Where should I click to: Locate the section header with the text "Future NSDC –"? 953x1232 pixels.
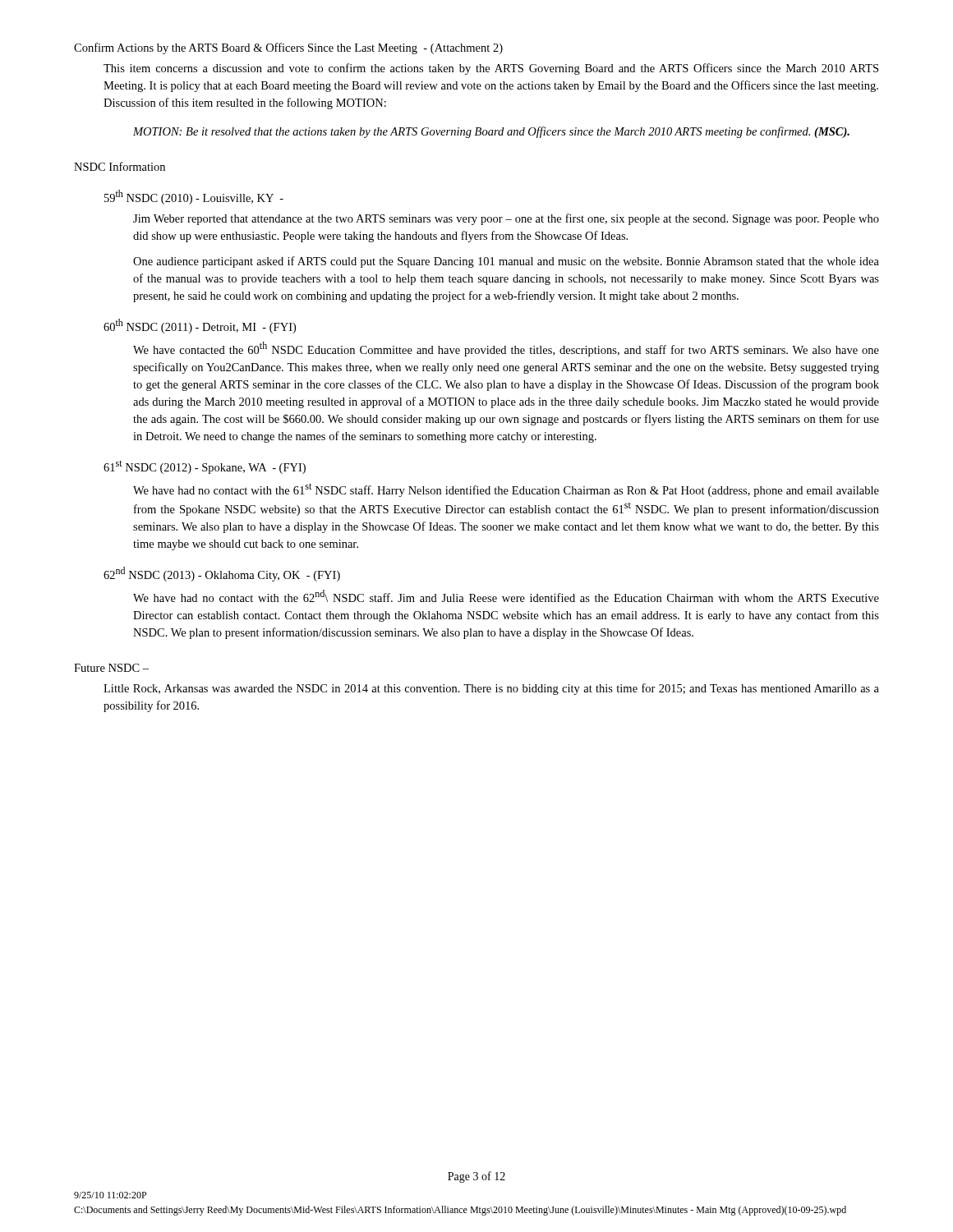coord(111,668)
